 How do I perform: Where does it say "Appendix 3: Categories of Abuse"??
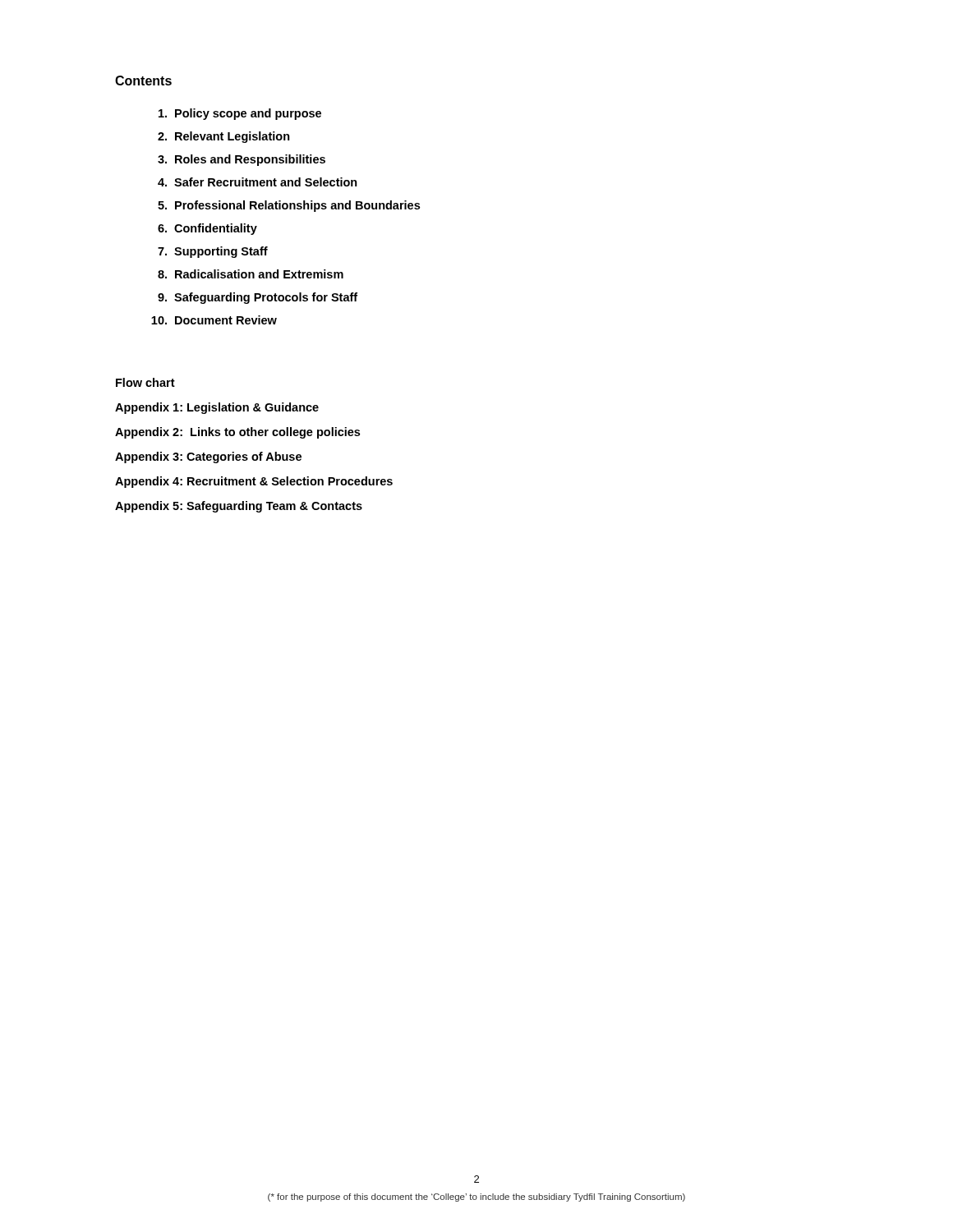point(208,457)
